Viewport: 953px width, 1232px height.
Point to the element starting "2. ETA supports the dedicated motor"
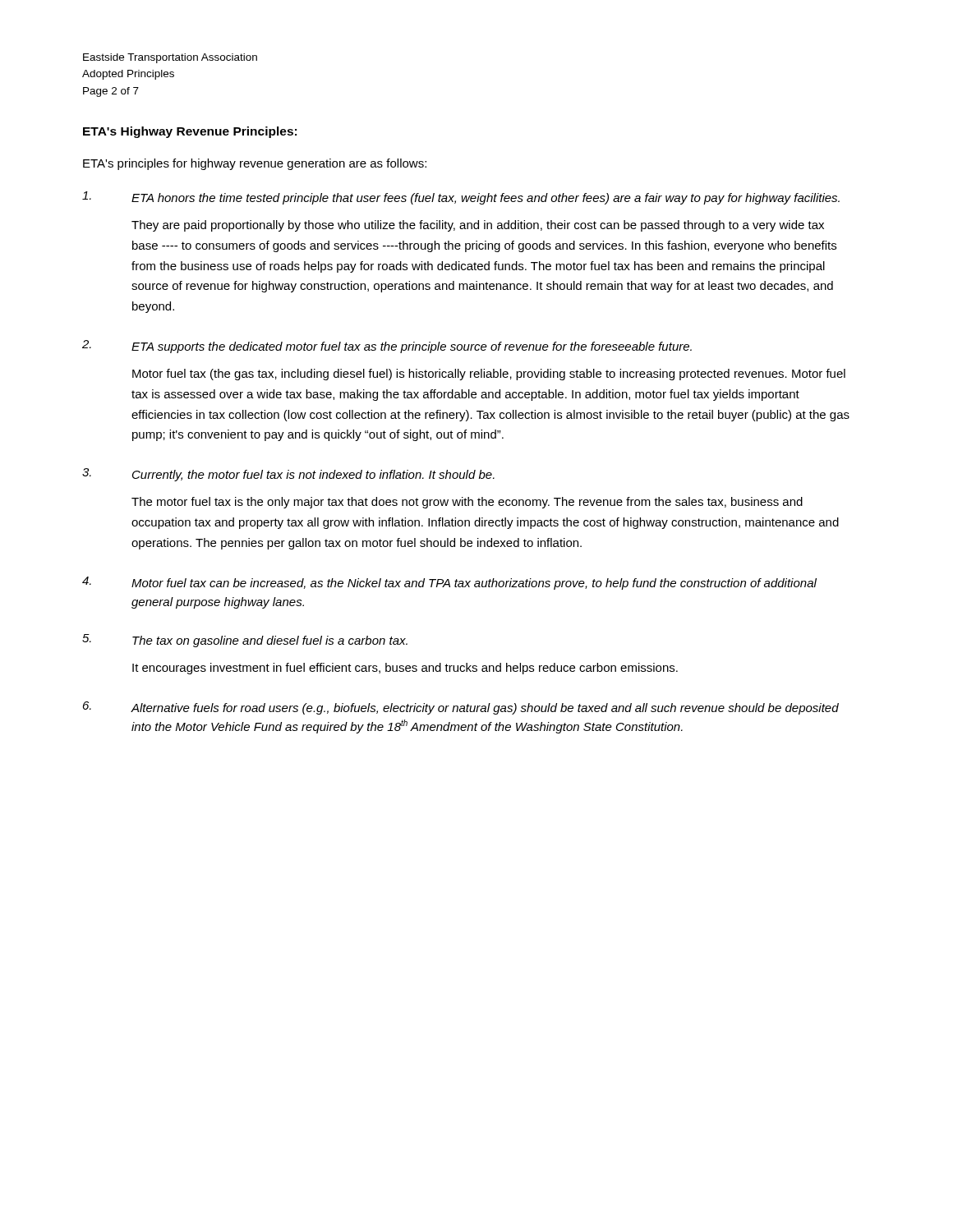[468, 398]
